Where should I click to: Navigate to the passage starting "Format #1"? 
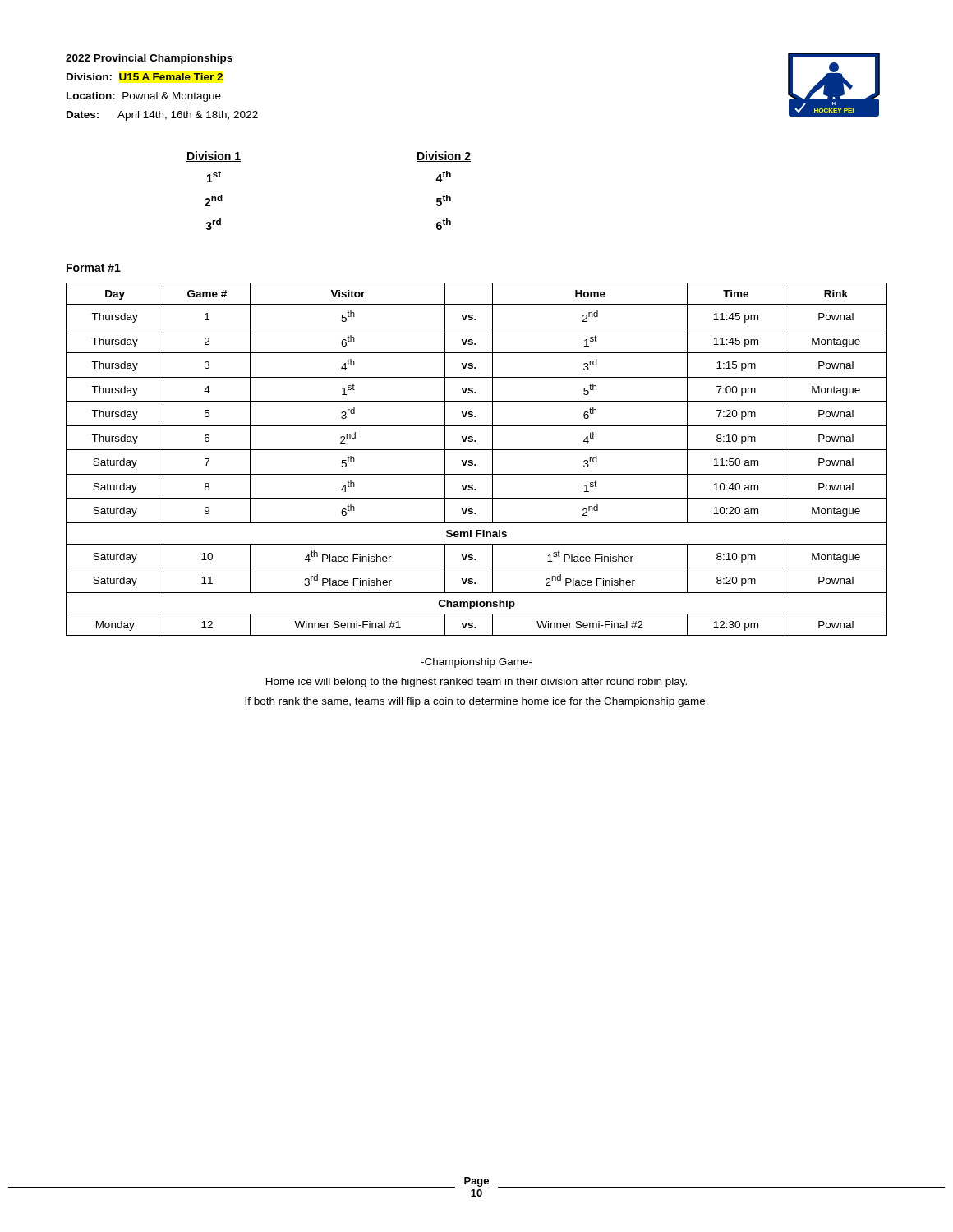tap(93, 268)
